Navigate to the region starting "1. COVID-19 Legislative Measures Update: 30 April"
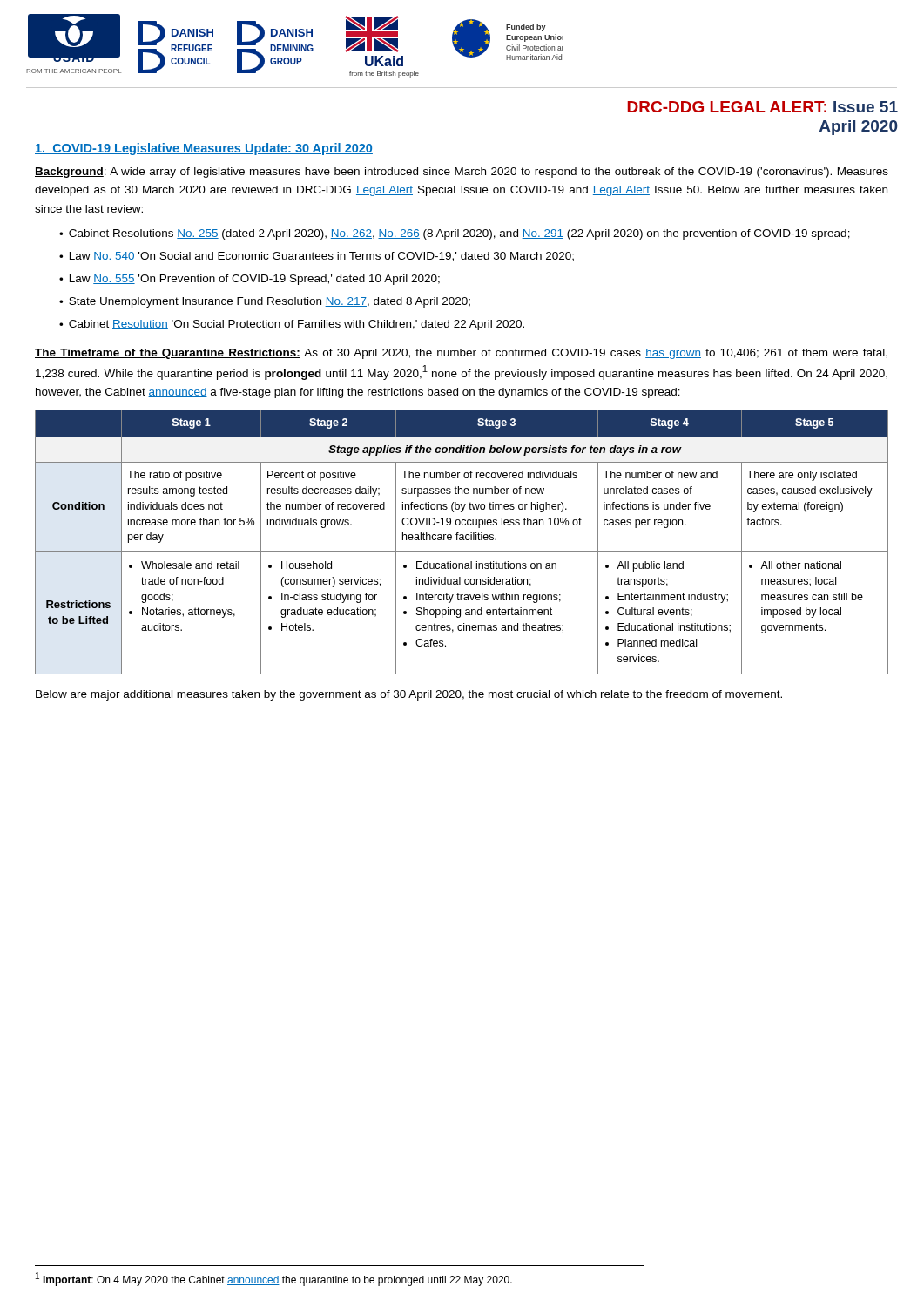 [x=204, y=148]
